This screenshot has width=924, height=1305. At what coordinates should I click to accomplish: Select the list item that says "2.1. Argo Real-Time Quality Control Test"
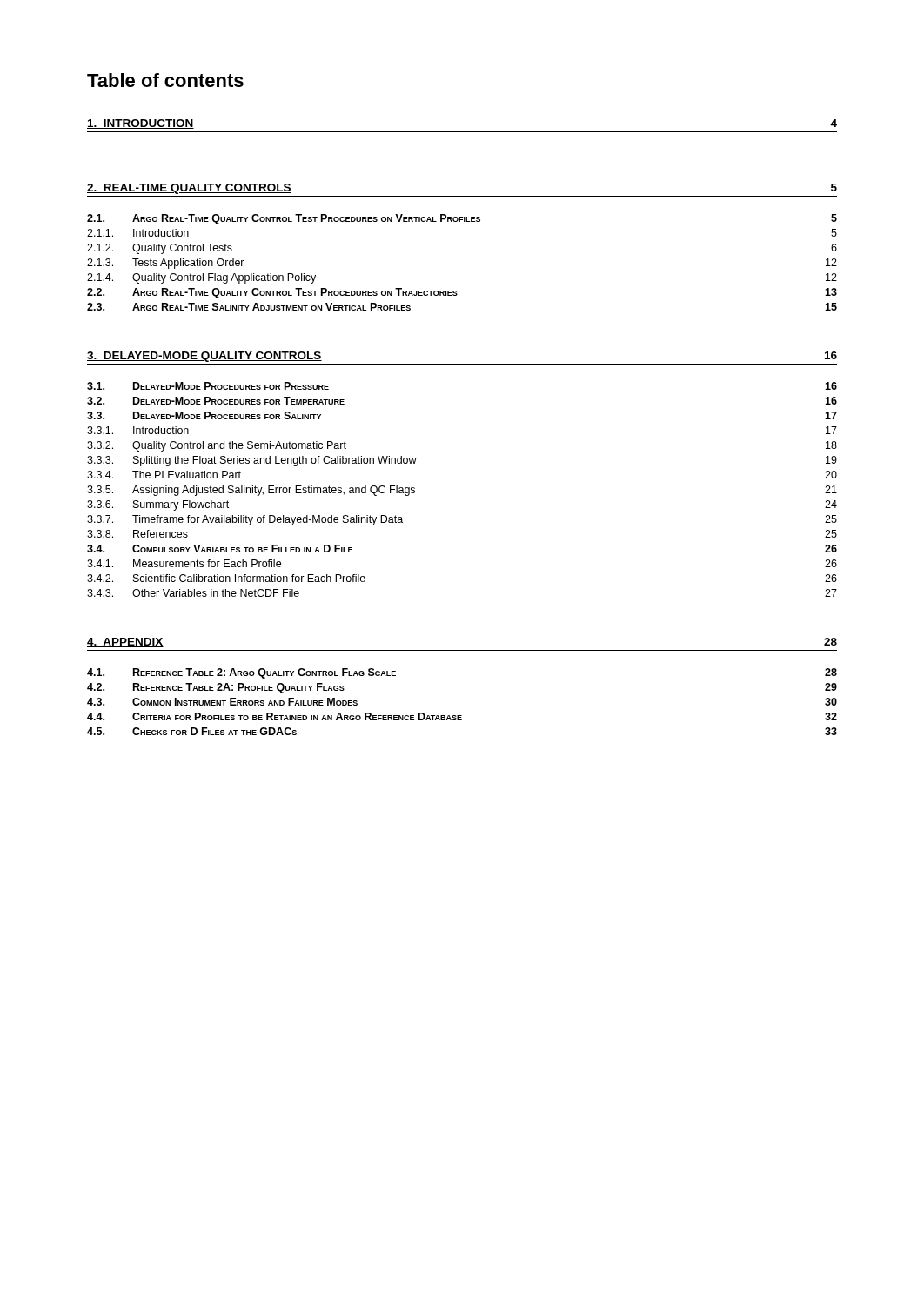462,218
